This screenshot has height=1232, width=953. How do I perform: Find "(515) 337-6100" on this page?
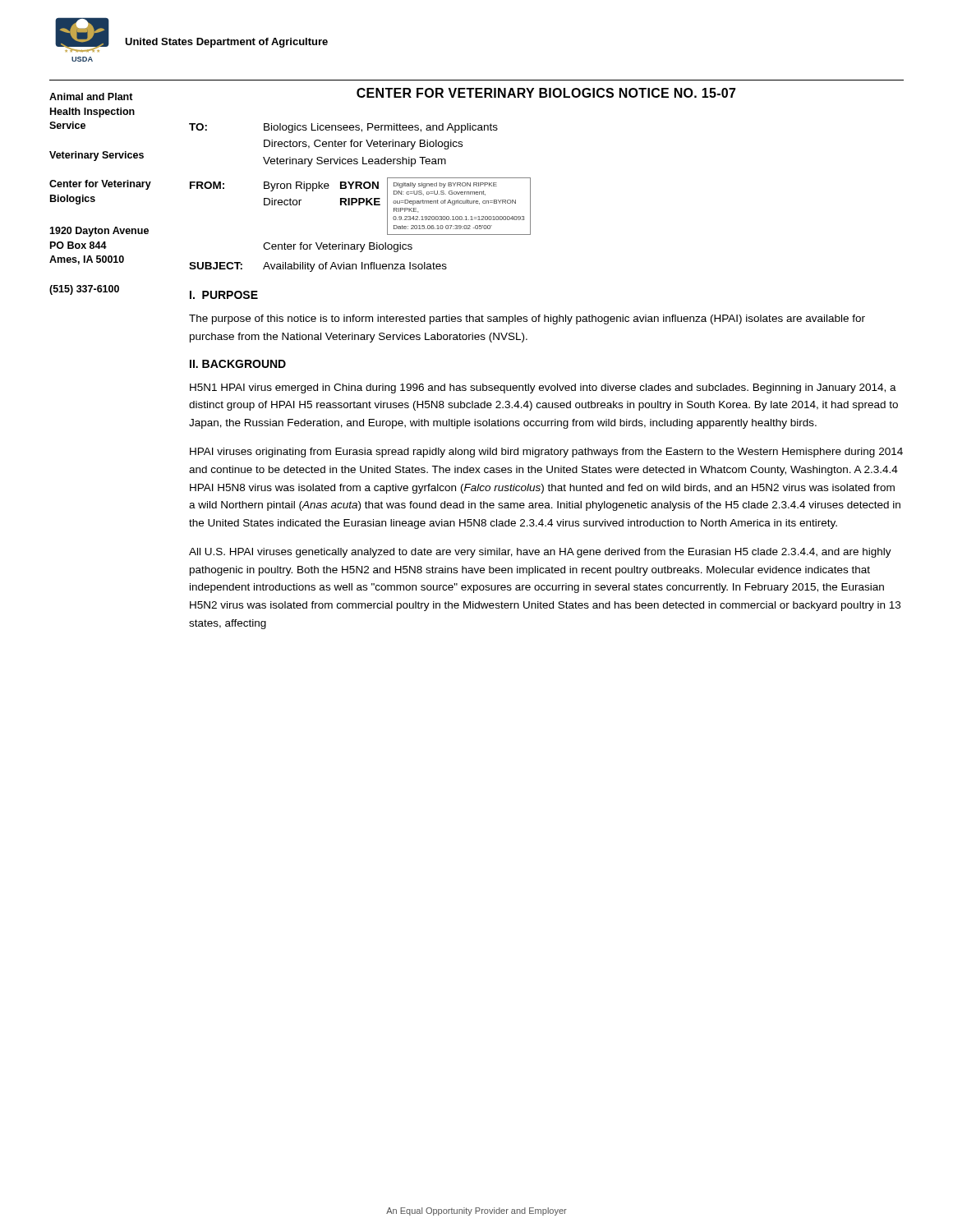(117, 289)
